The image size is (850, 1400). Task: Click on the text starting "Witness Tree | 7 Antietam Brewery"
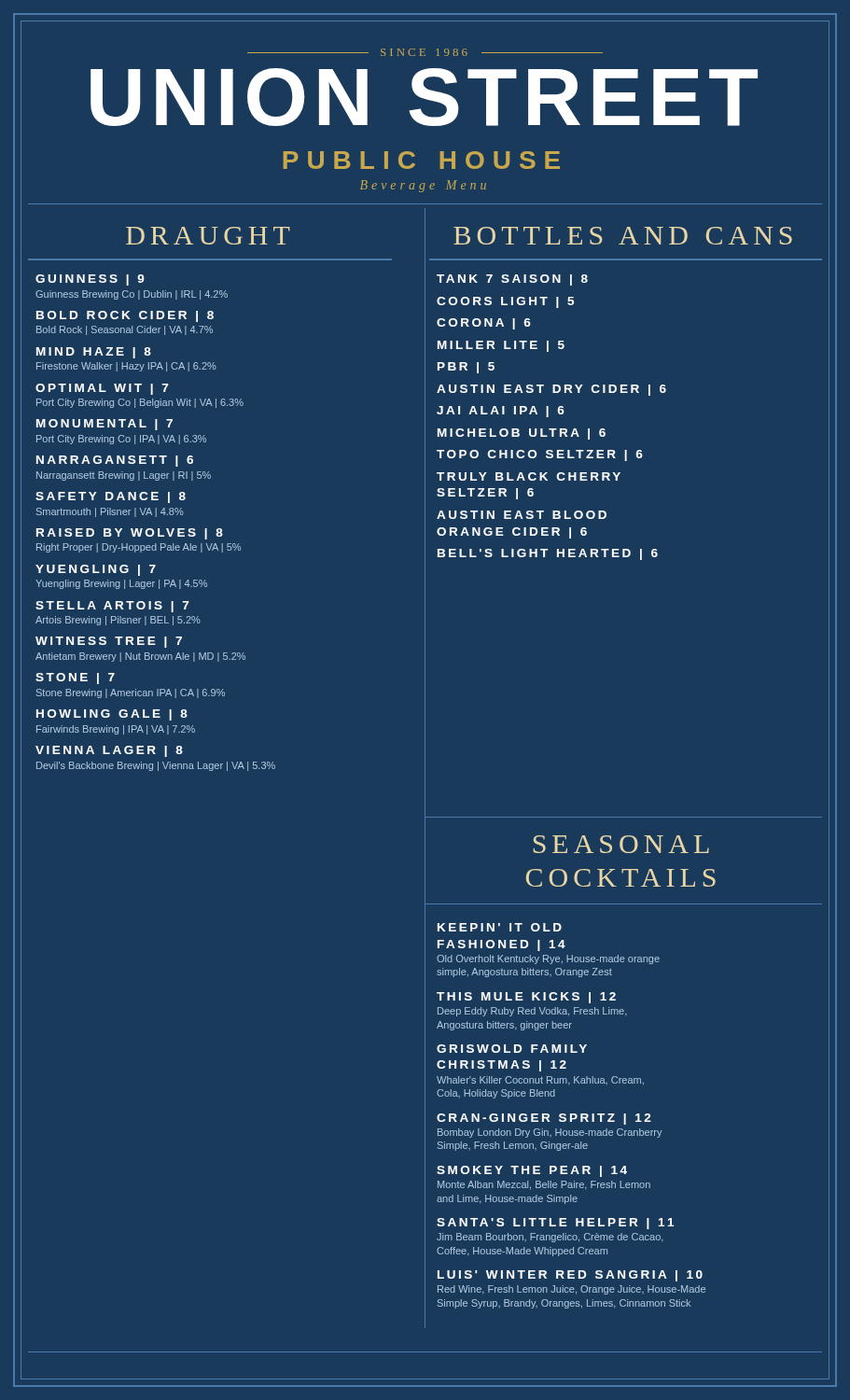click(x=222, y=648)
